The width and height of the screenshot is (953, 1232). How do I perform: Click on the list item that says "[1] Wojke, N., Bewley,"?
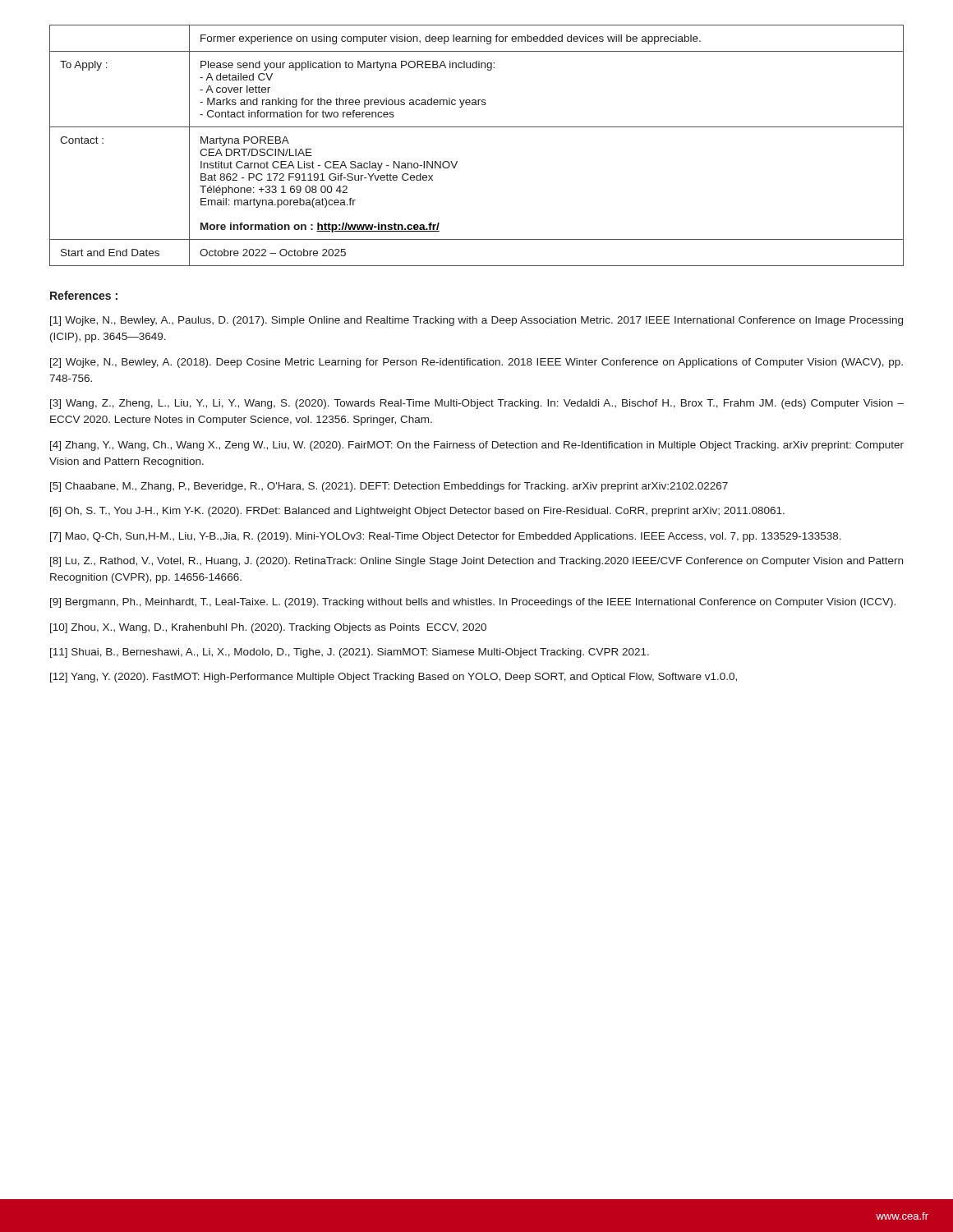coord(476,328)
